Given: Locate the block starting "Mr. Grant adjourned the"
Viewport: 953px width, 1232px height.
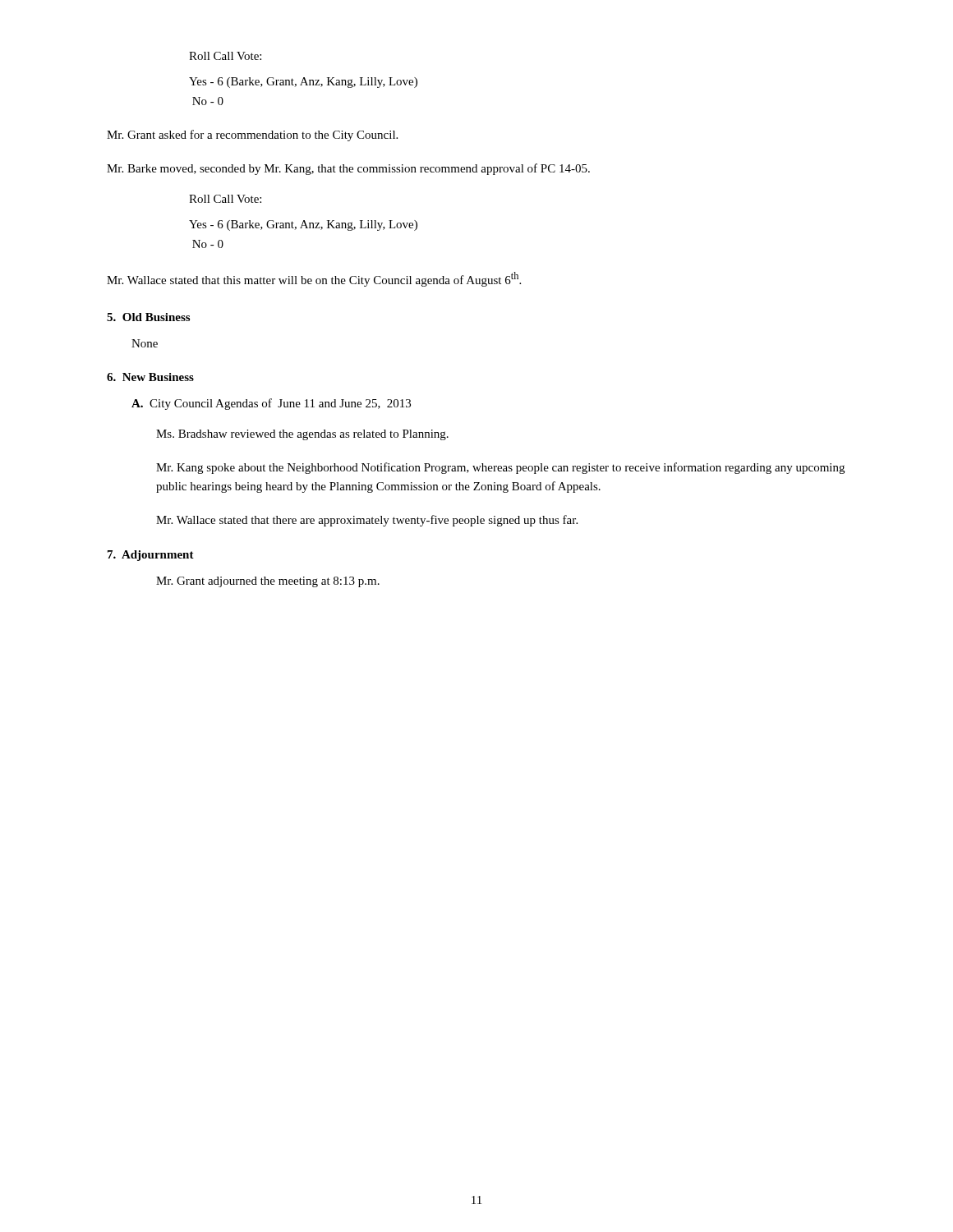Looking at the screenshot, I should pos(268,581).
